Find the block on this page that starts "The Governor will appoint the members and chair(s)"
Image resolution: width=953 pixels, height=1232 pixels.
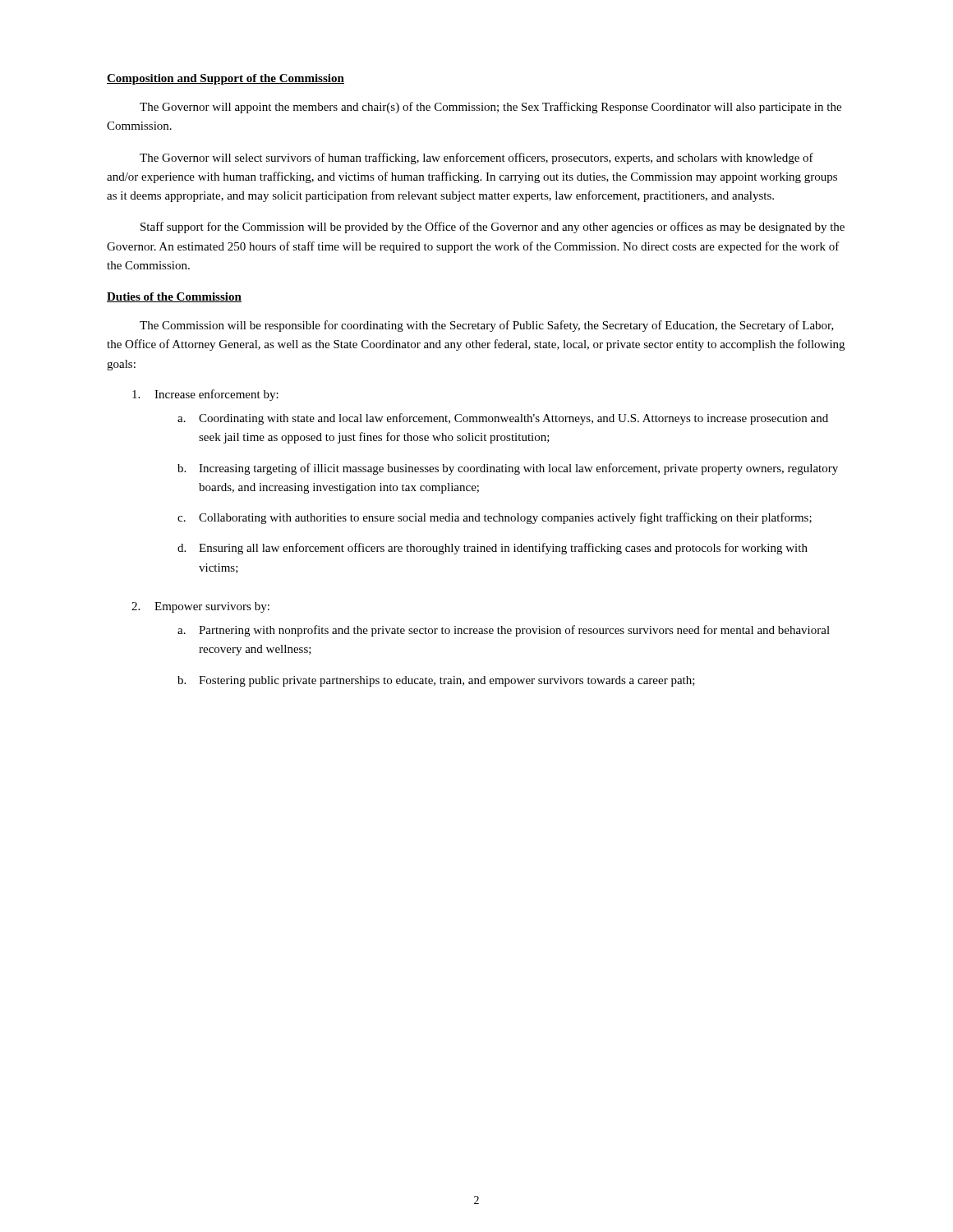coord(476,117)
